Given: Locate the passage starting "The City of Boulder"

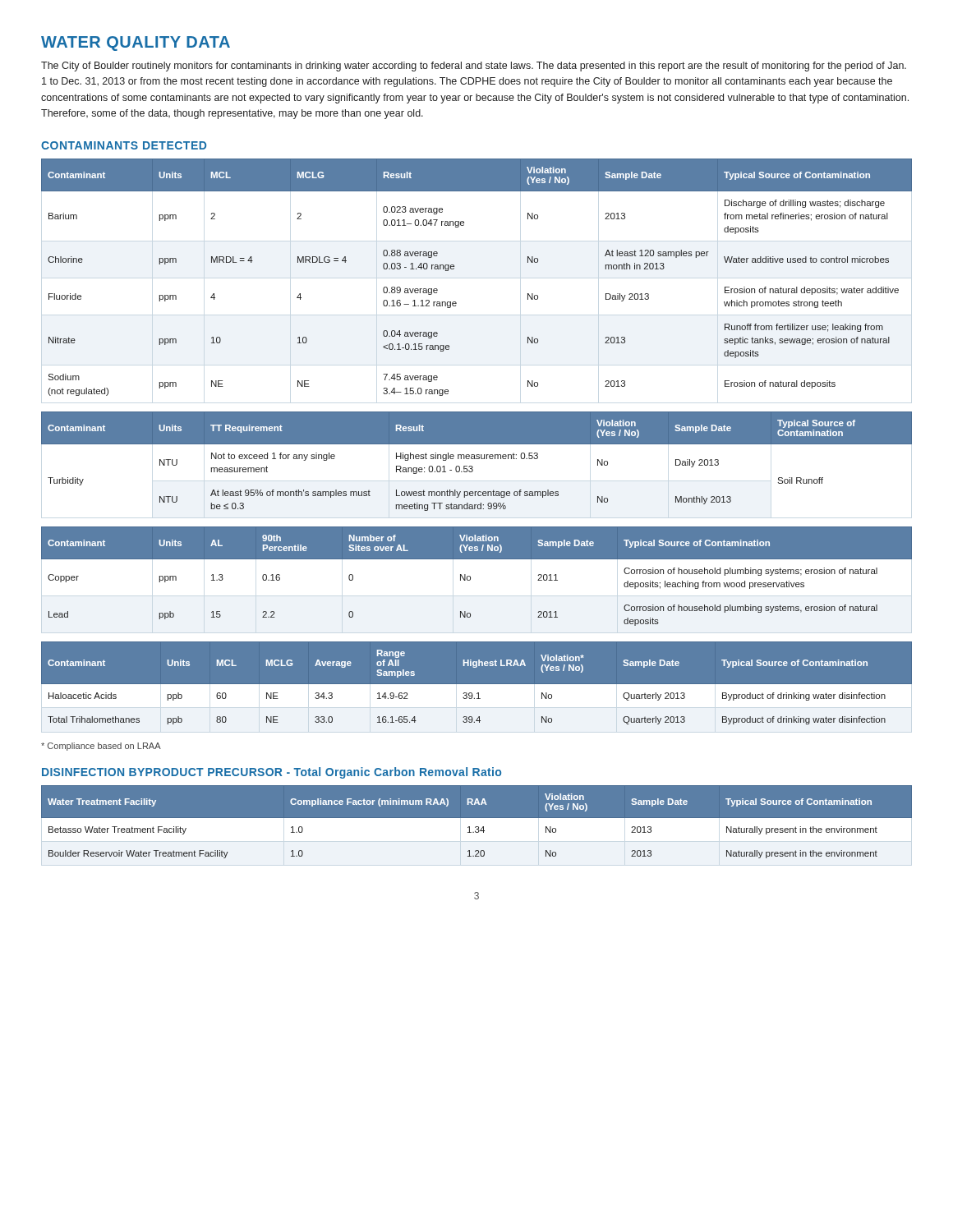Looking at the screenshot, I should click(475, 90).
